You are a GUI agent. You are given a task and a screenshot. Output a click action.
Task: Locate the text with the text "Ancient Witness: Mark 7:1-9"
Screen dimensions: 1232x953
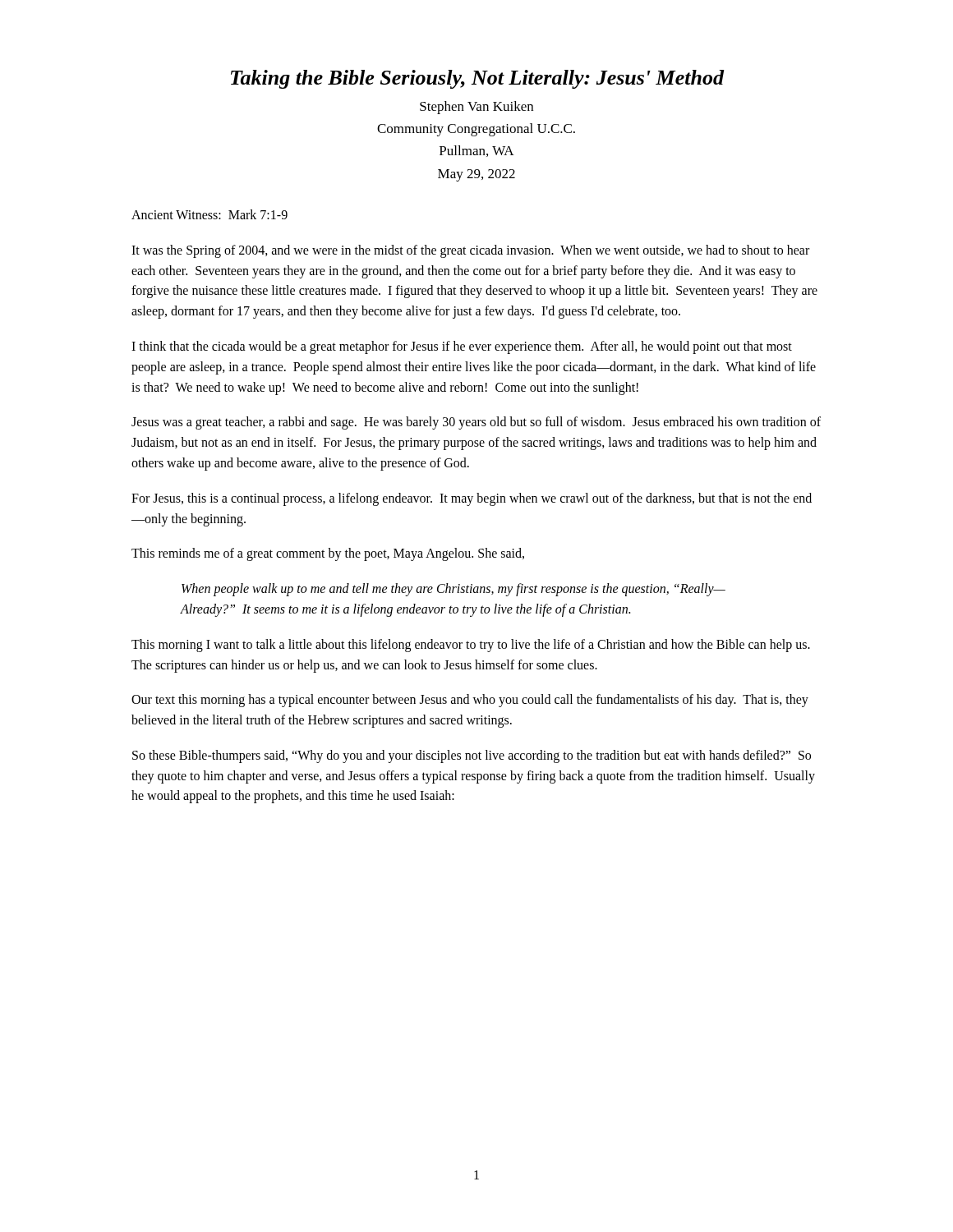pyautogui.click(x=210, y=215)
